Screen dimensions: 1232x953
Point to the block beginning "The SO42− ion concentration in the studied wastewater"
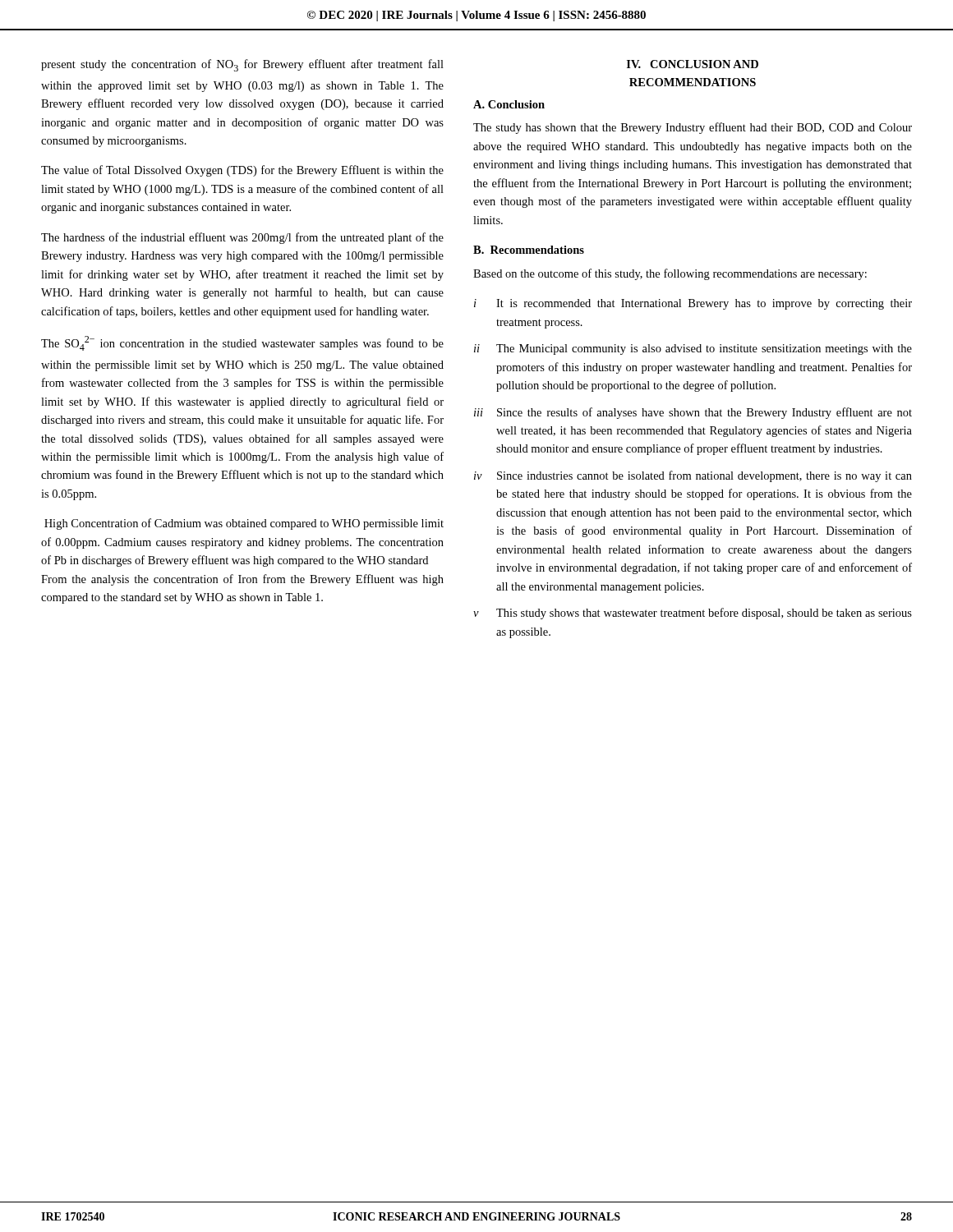click(242, 418)
